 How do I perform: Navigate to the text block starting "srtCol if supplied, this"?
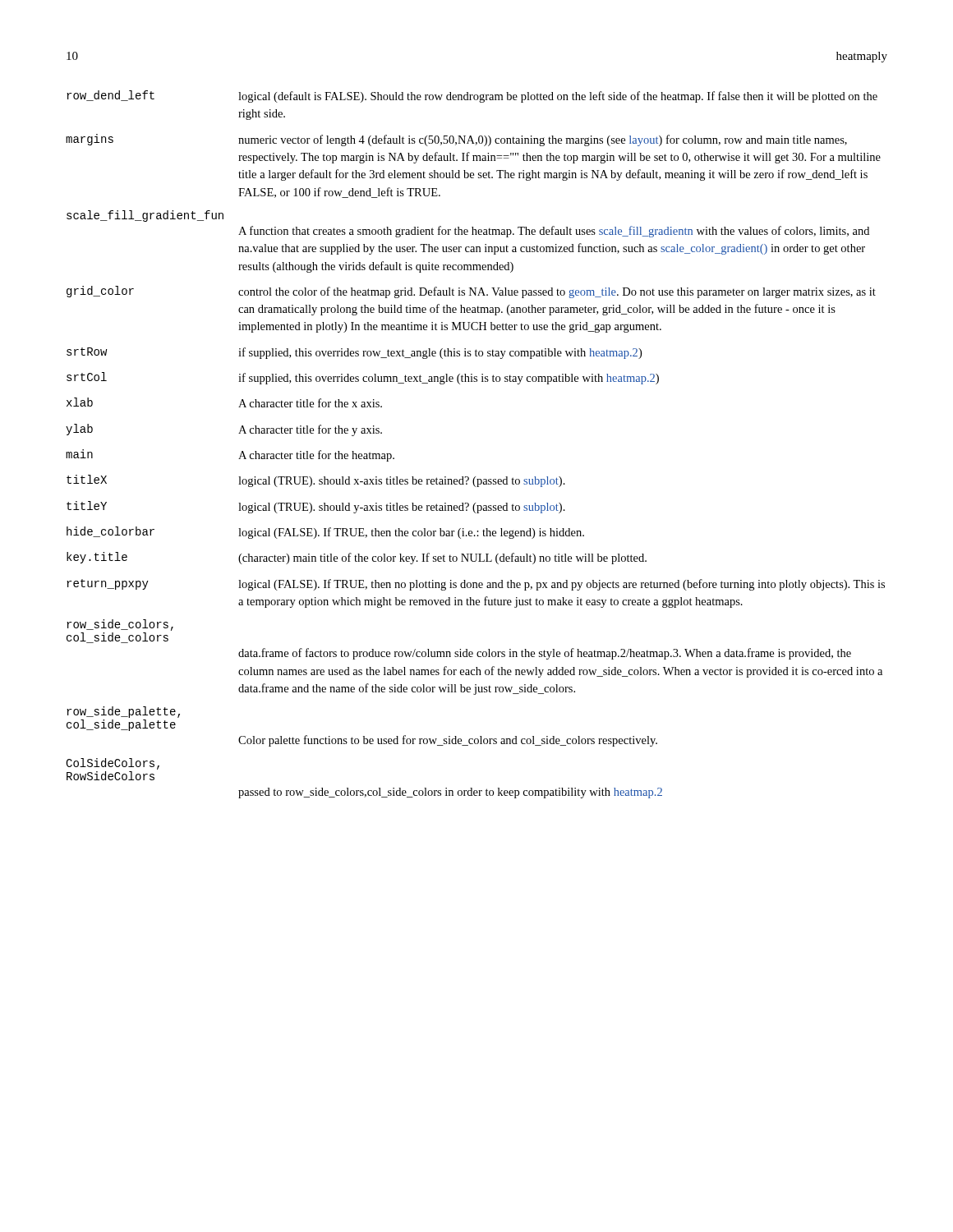[476, 378]
